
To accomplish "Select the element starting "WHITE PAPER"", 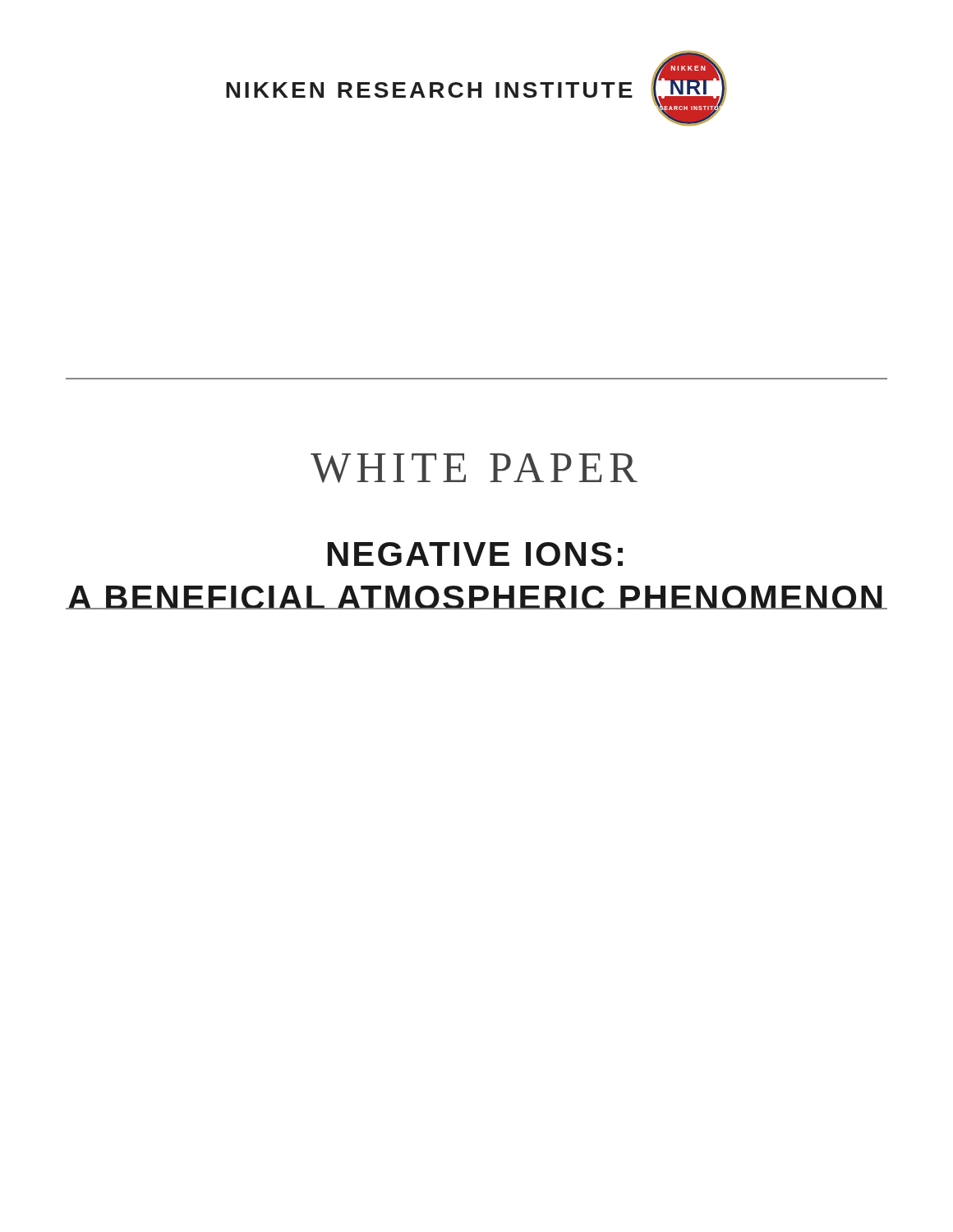I will tap(476, 468).
